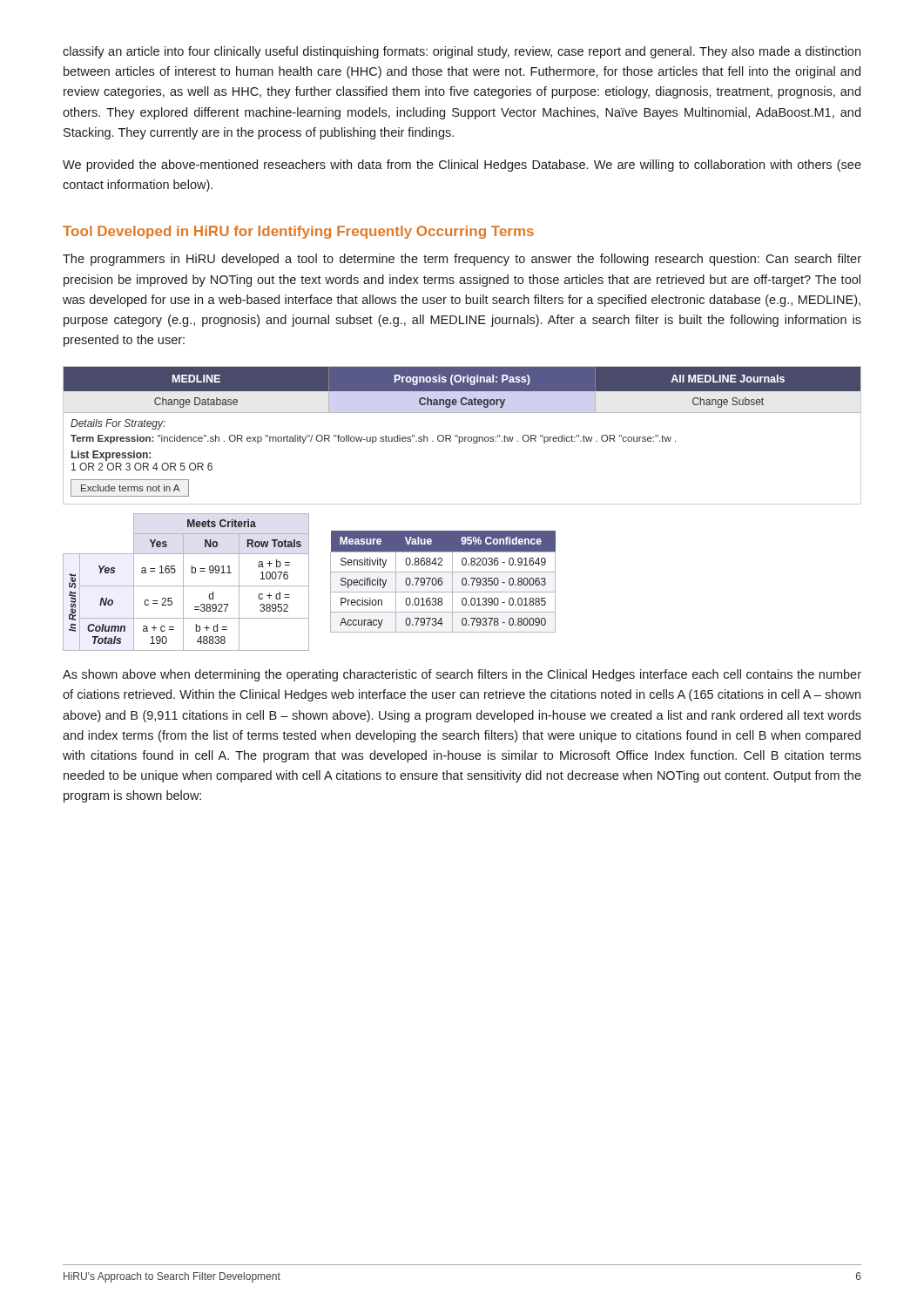The image size is (924, 1307).
Task: Locate the screenshot
Action: 462,435
